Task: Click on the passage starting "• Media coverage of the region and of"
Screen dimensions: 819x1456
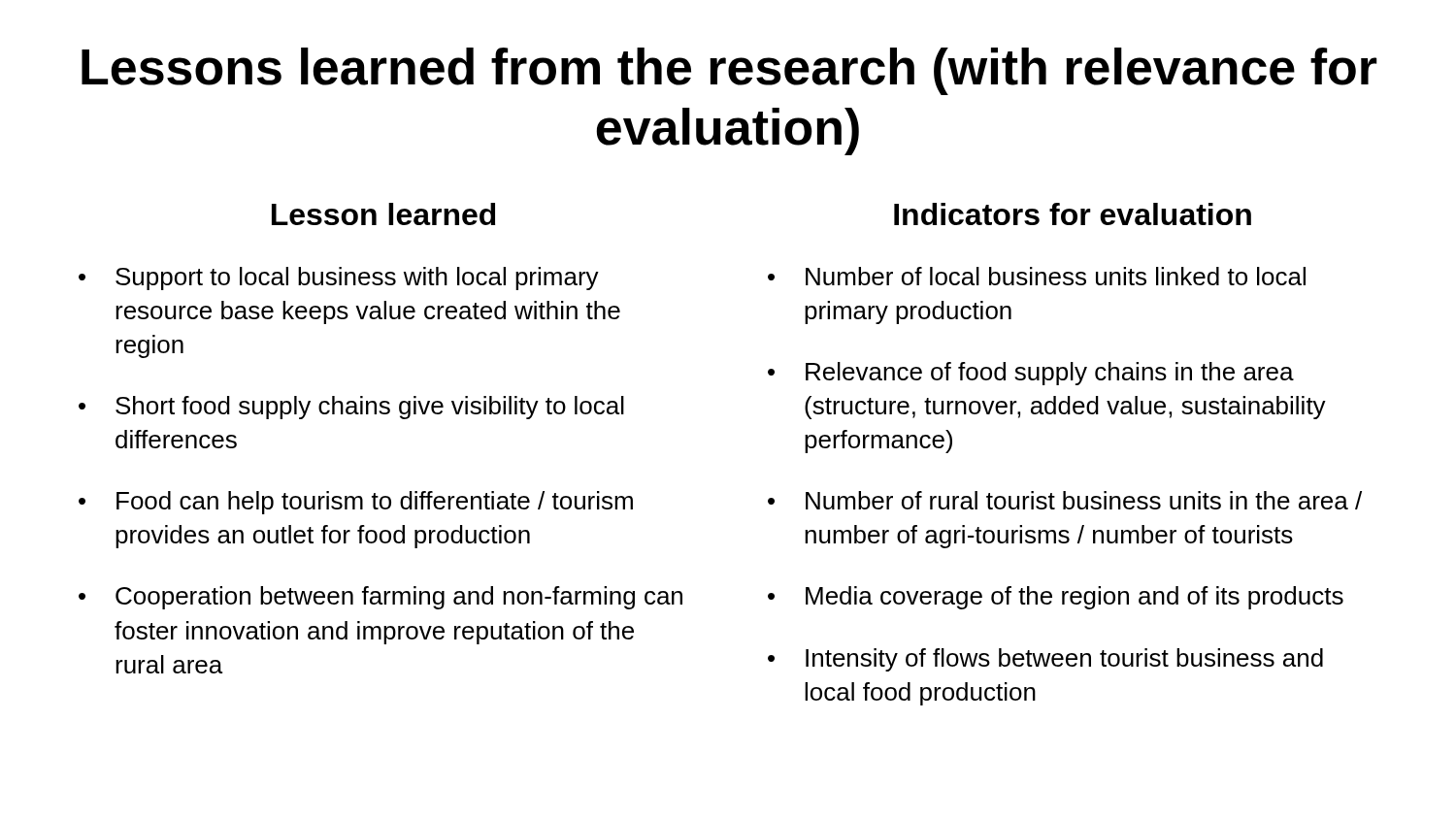Action: [x=1073, y=597]
